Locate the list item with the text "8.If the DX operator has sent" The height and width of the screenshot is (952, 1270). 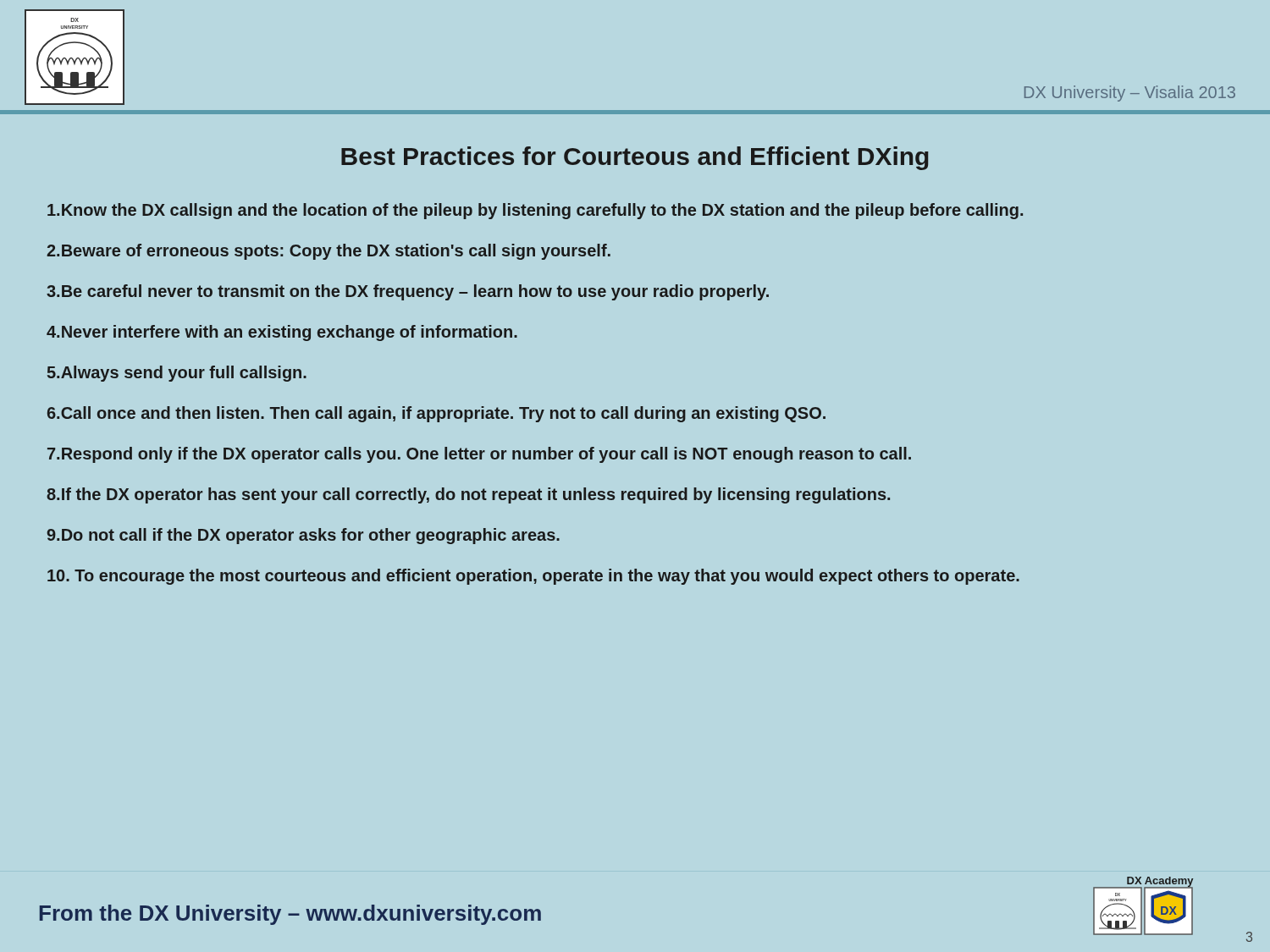tap(469, 494)
